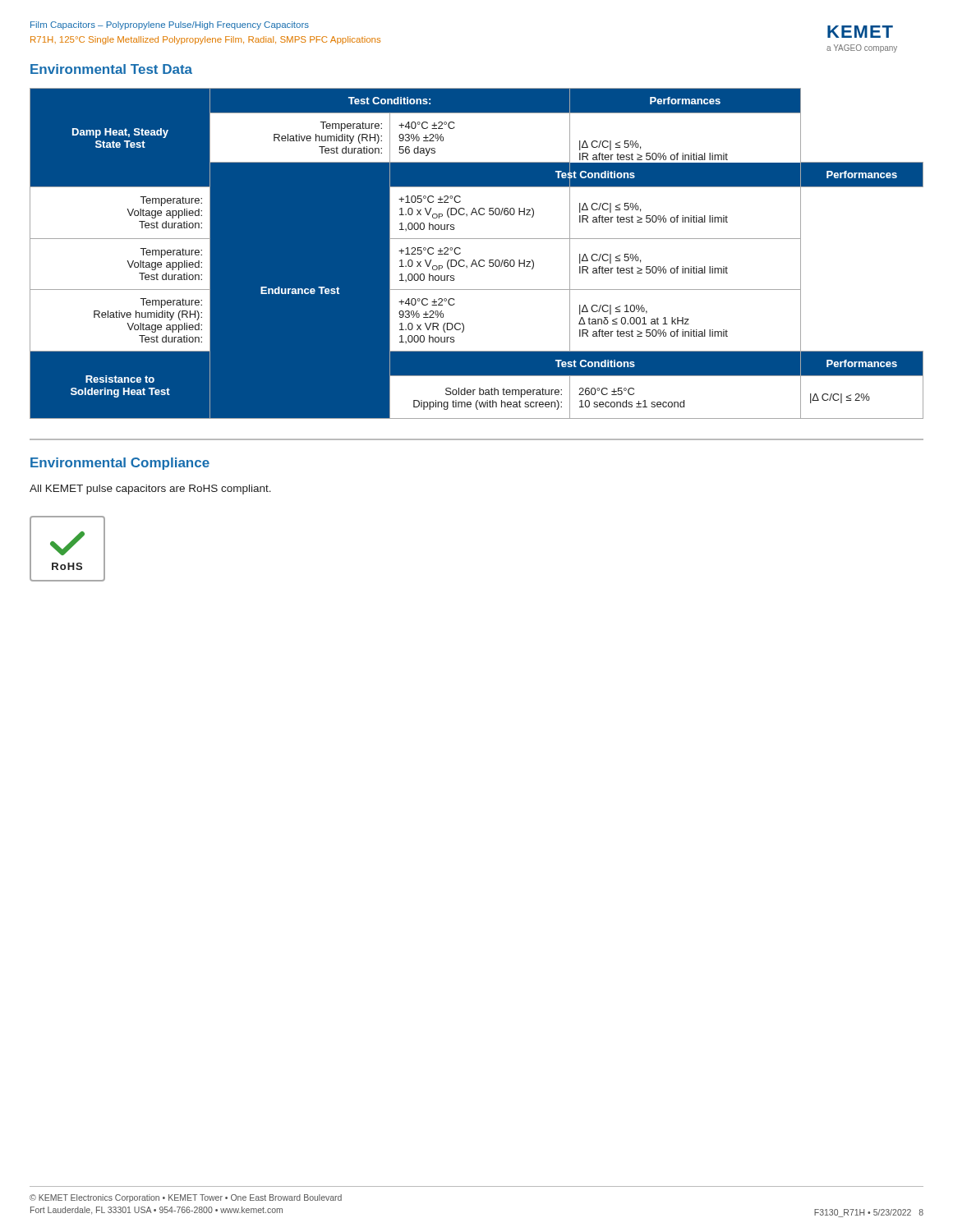Screen dimensions: 1232x953
Task: Locate the logo
Action: [476, 547]
